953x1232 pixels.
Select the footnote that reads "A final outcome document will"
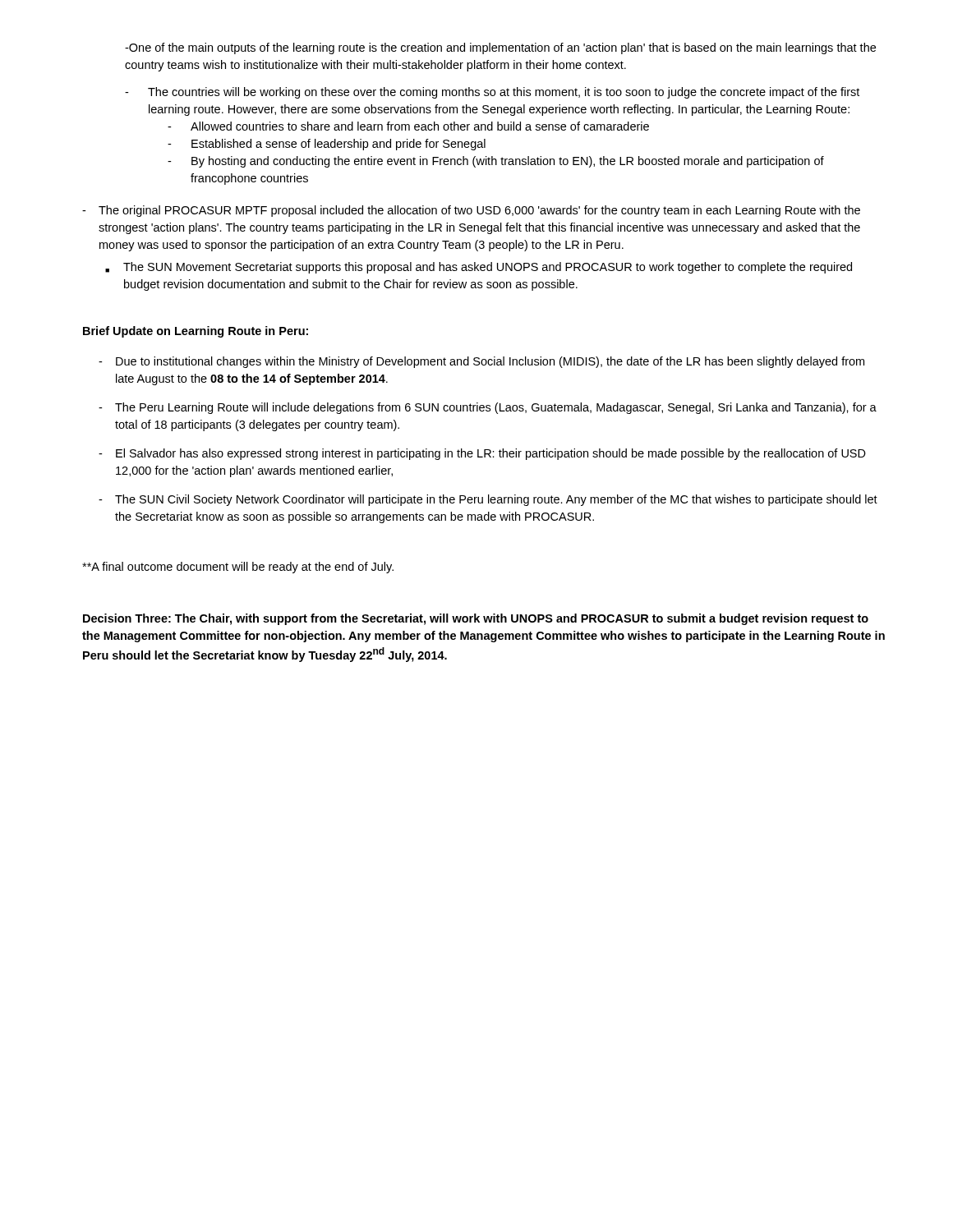238,567
